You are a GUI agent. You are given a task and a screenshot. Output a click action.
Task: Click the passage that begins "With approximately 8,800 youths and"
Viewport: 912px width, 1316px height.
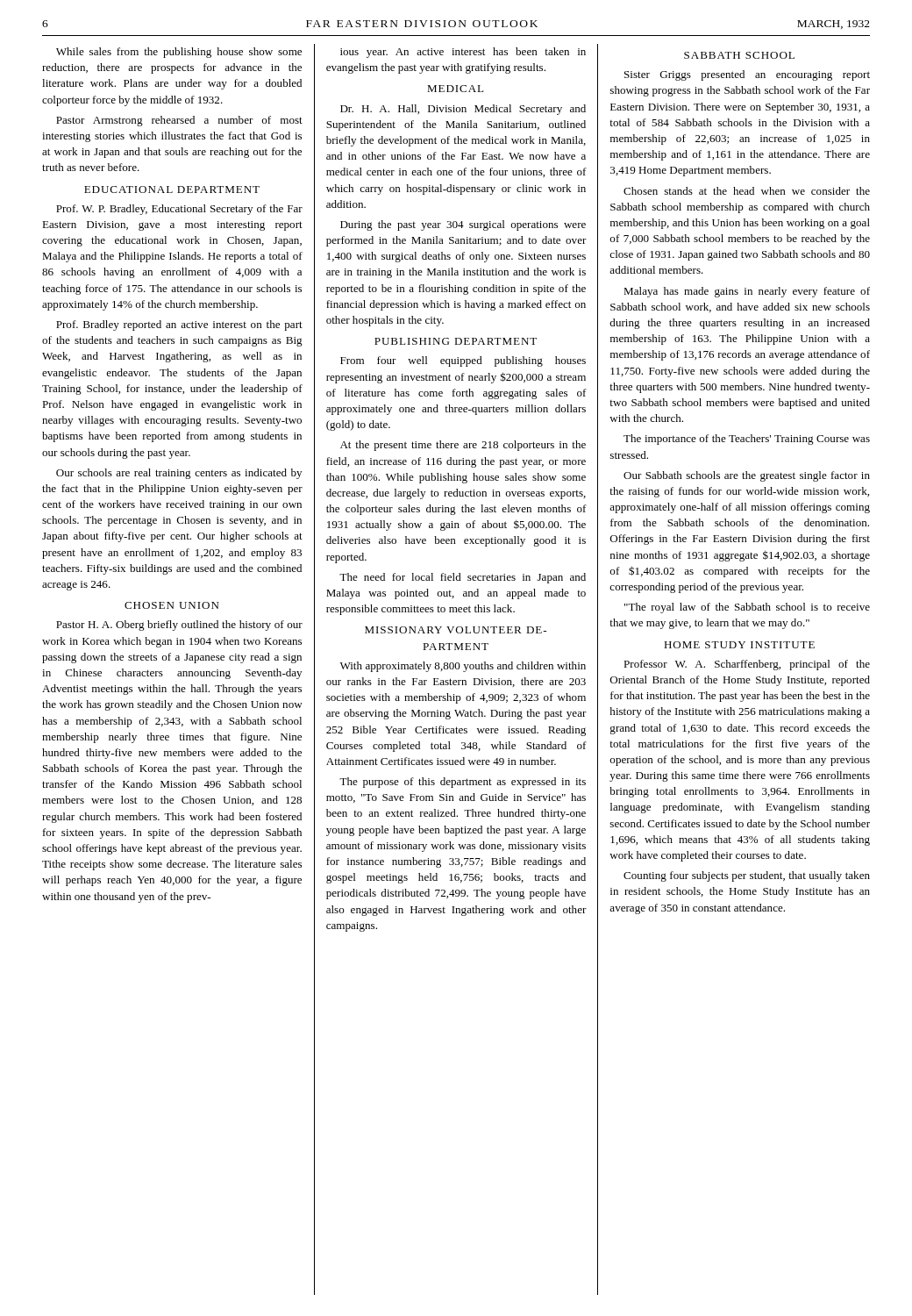[x=456, y=796]
